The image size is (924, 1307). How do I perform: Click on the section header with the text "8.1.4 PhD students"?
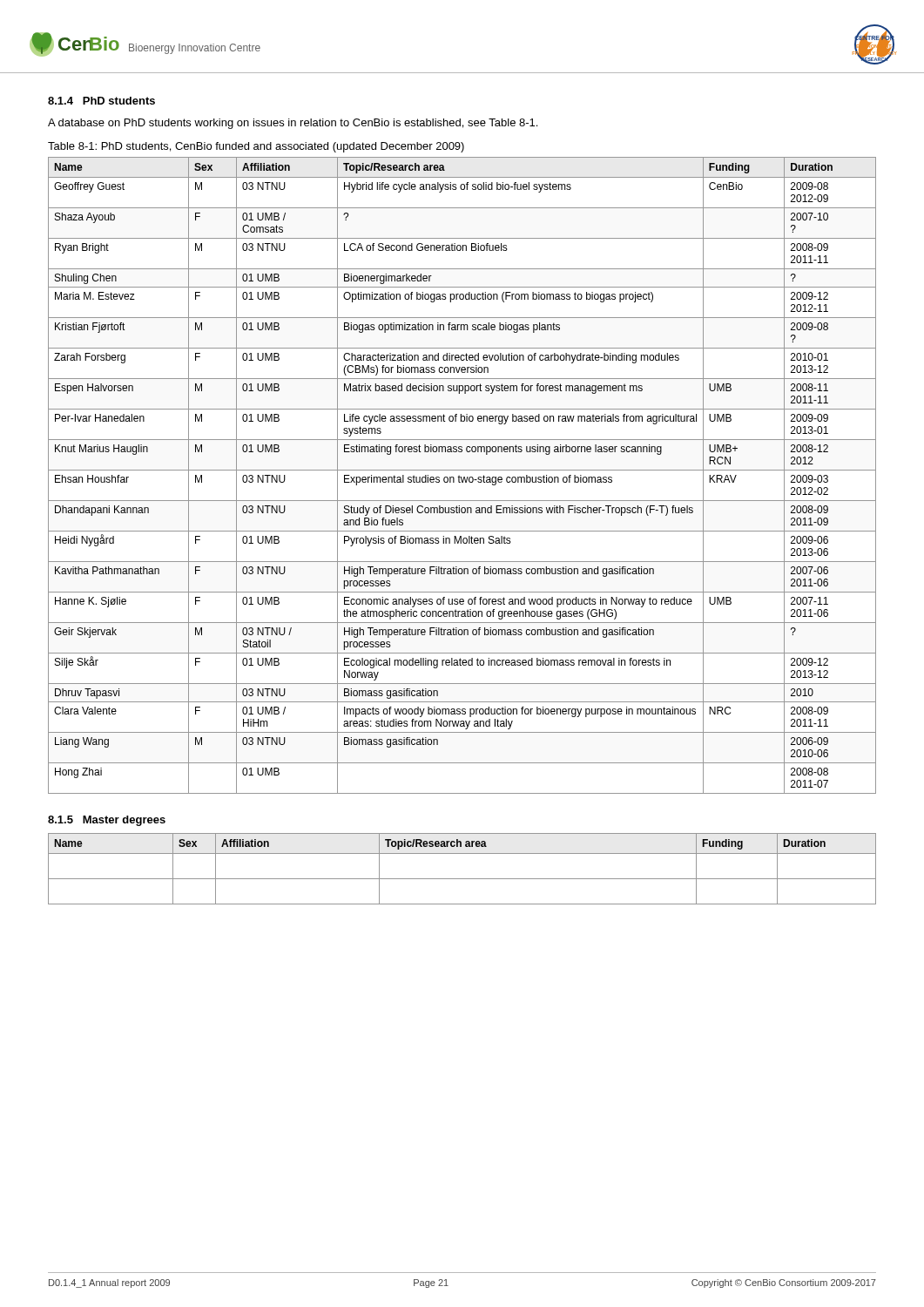102,101
